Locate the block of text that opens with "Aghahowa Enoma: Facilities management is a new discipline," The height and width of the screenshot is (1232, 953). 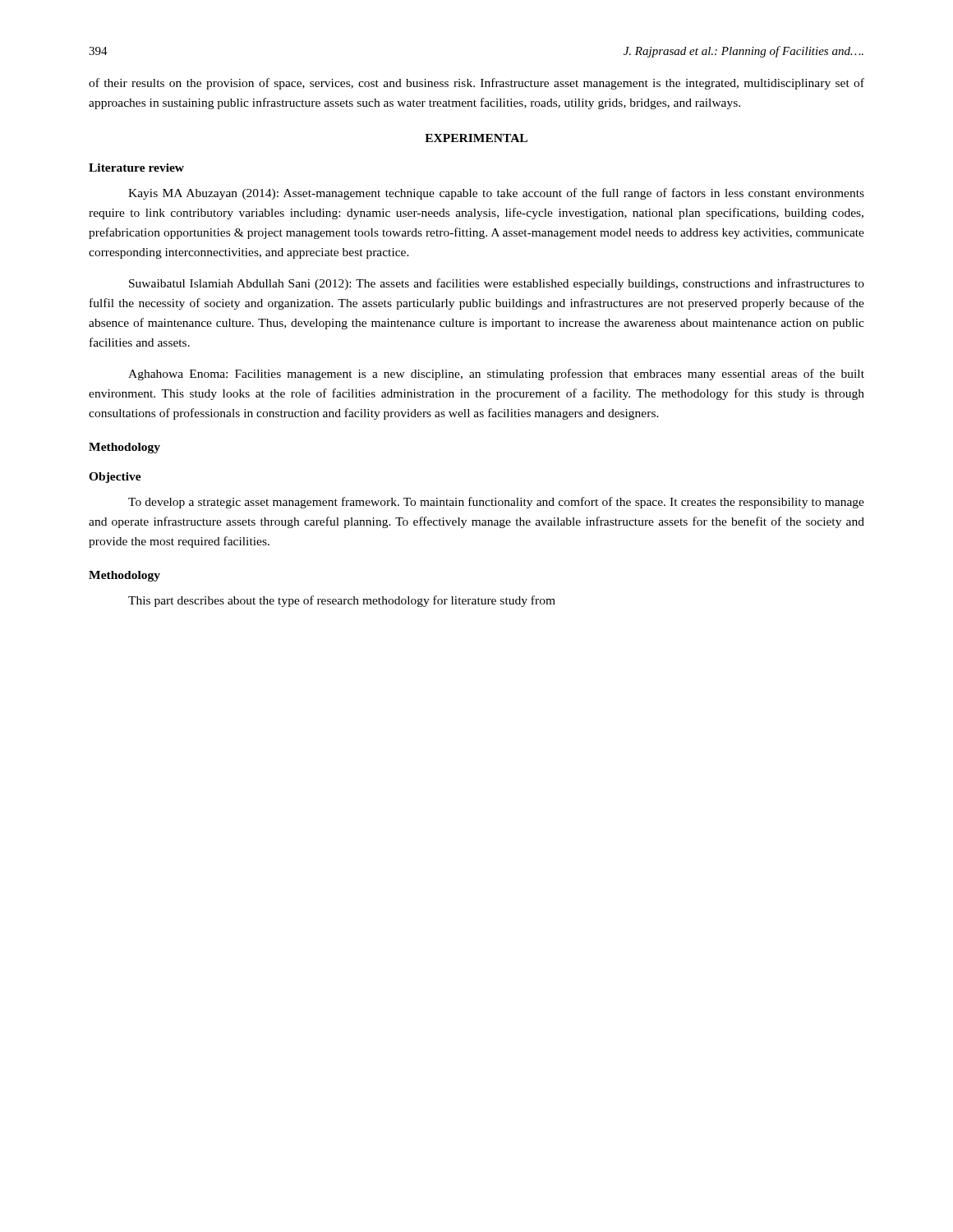pyautogui.click(x=476, y=394)
